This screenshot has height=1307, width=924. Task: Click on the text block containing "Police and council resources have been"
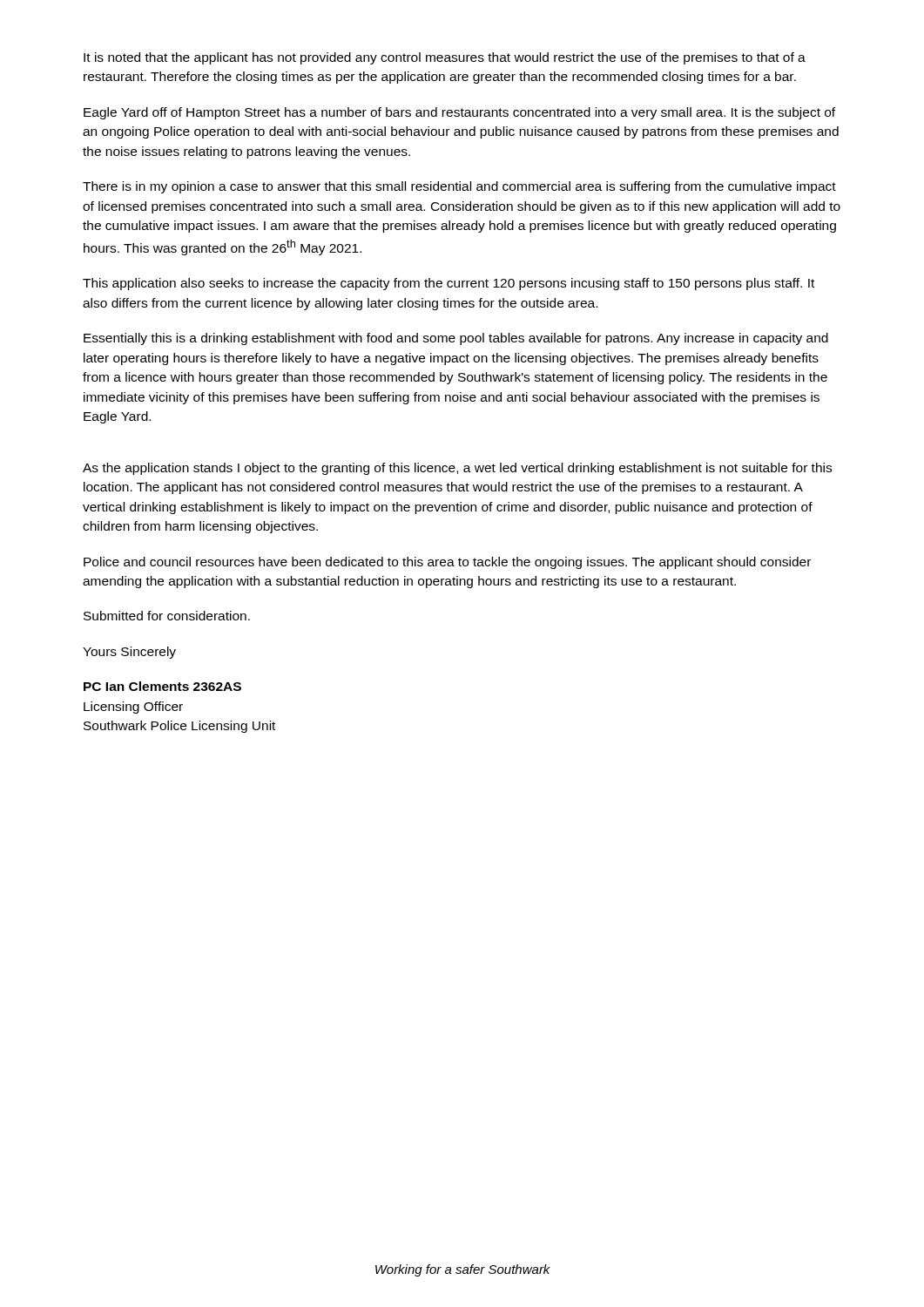(x=447, y=571)
